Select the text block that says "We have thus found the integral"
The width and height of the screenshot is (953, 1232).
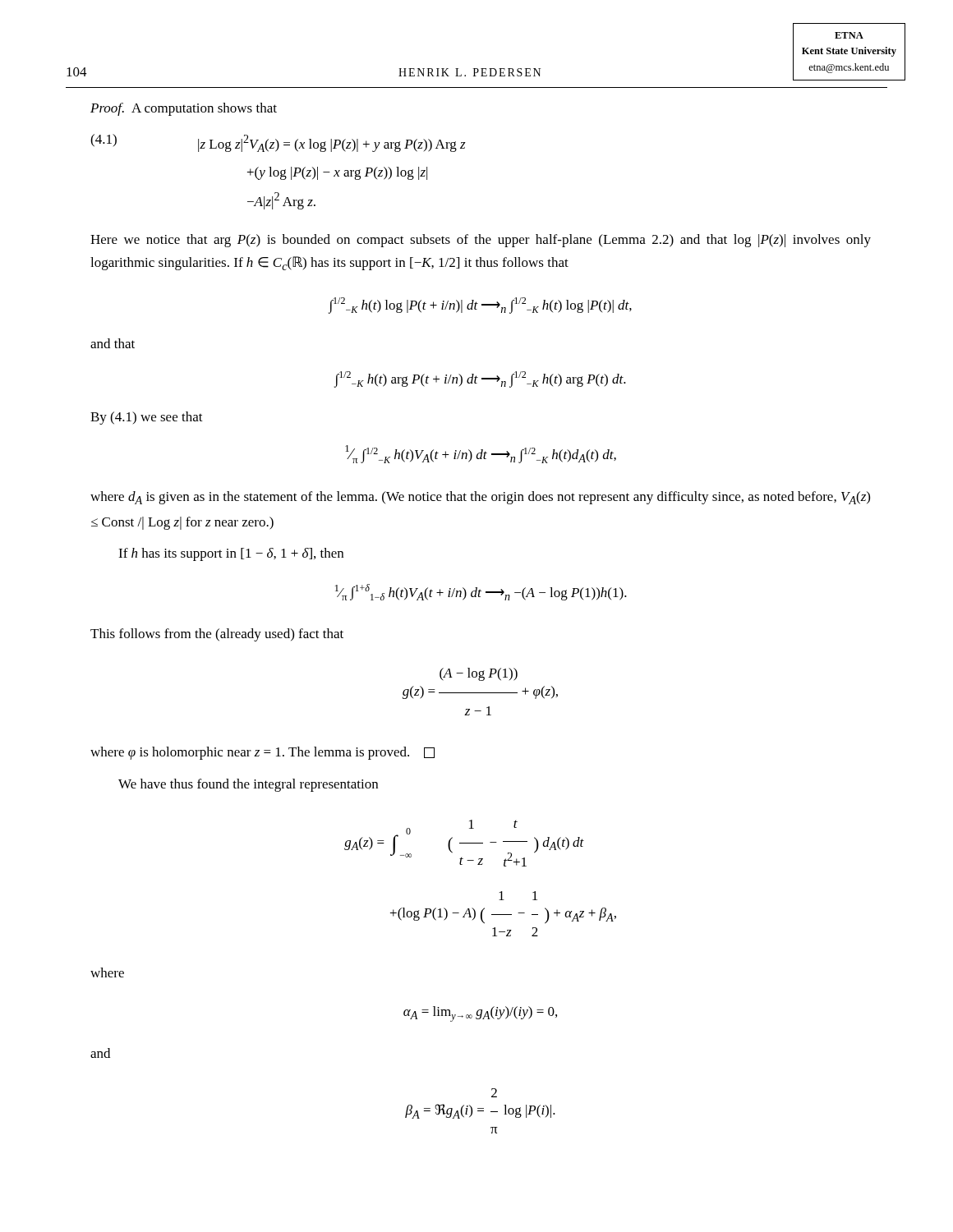point(248,784)
